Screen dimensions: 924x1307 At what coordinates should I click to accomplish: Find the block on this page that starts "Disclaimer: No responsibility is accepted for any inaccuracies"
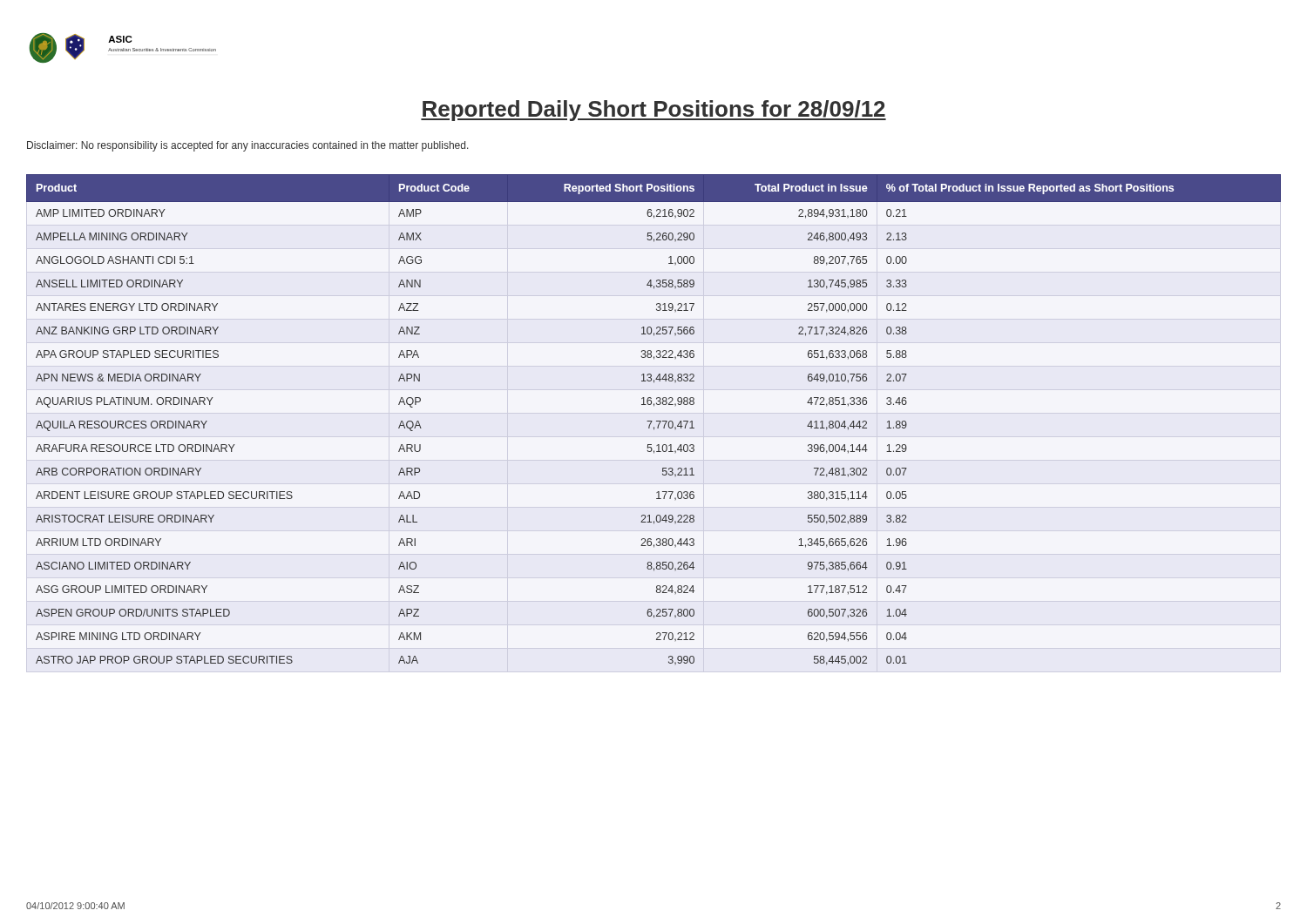248,145
